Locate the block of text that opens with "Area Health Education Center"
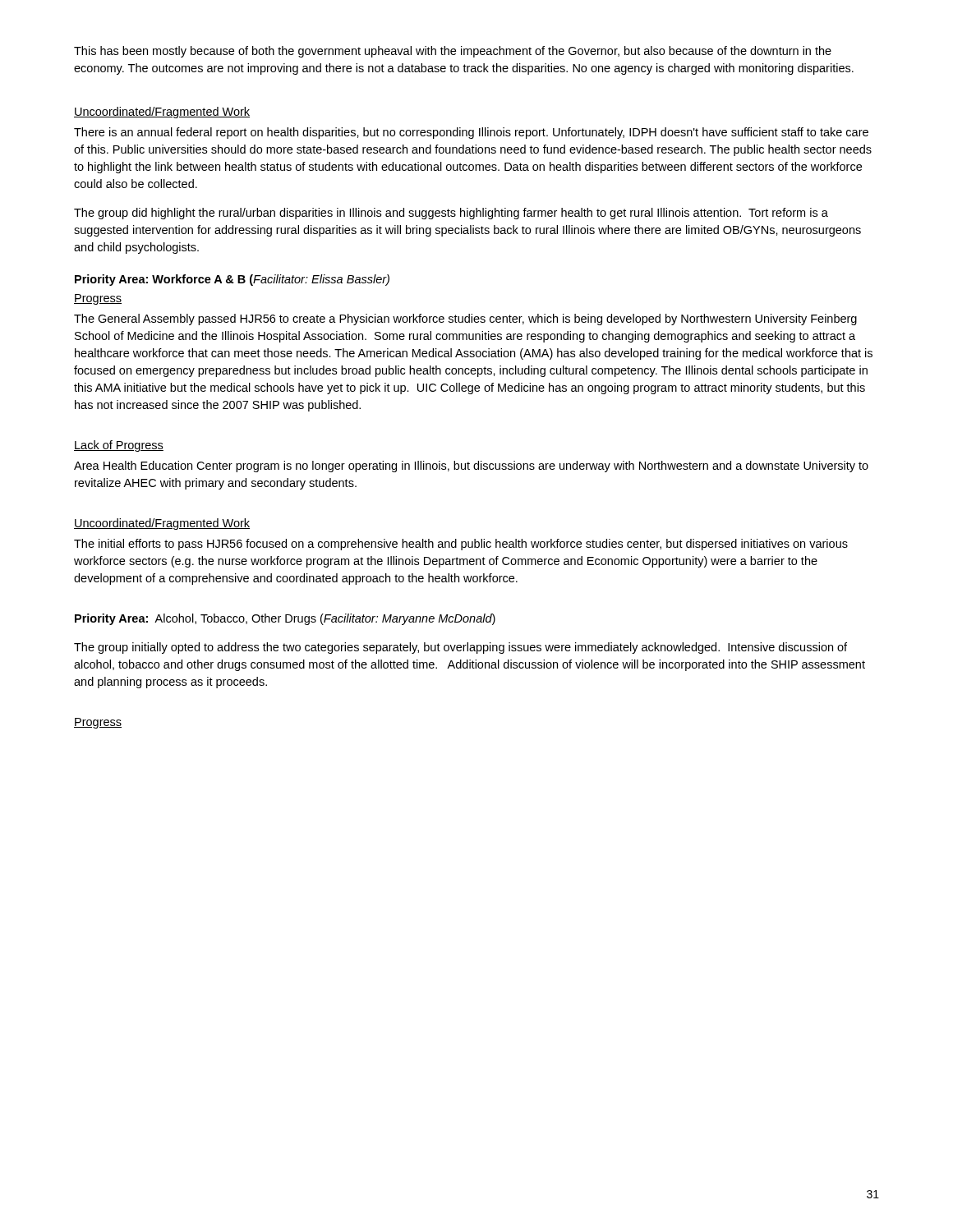Viewport: 953px width, 1232px height. pos(471,475)
